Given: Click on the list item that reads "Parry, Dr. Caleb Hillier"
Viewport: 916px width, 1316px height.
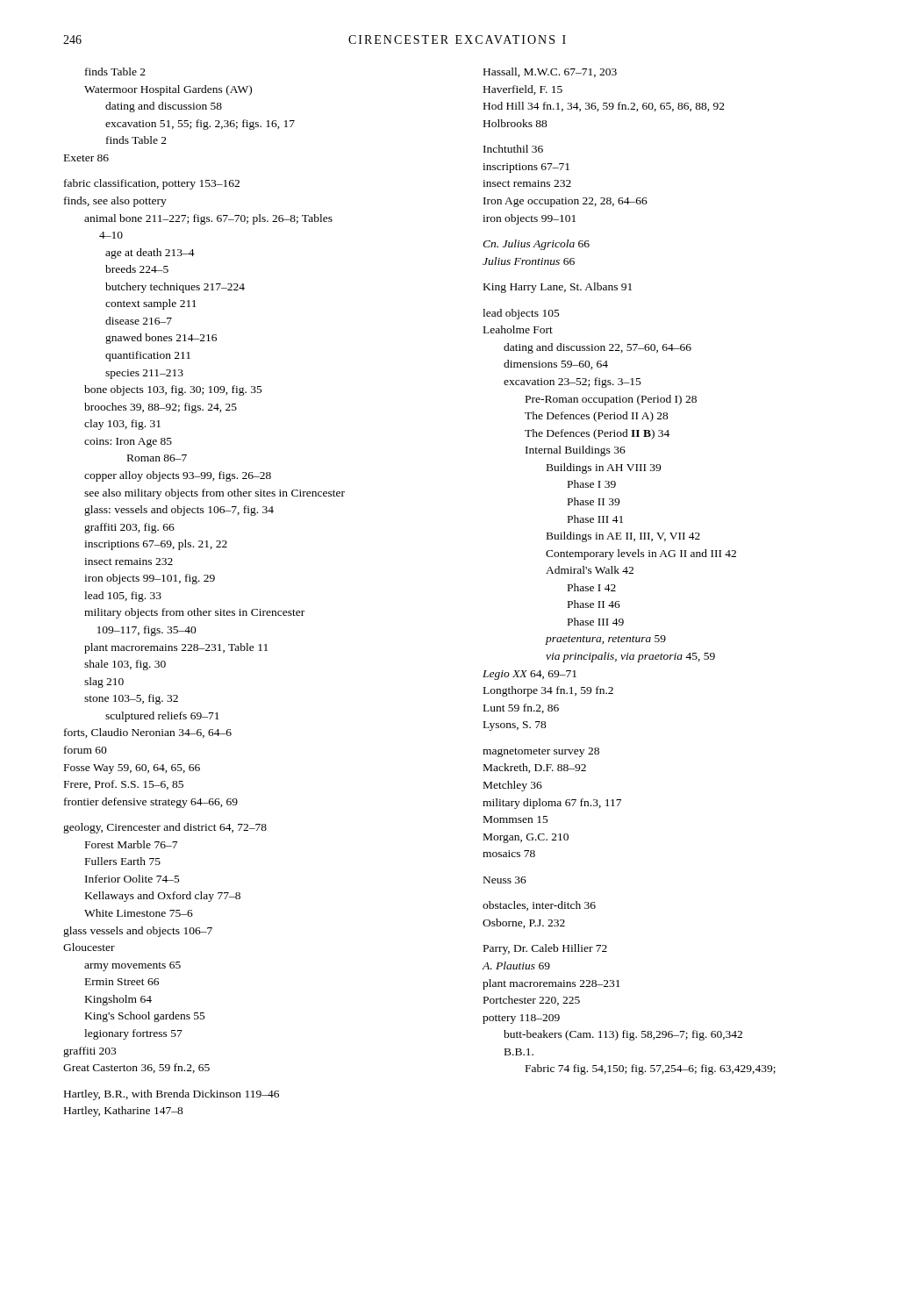Looking at the screenshot, I should pos(545,949).
